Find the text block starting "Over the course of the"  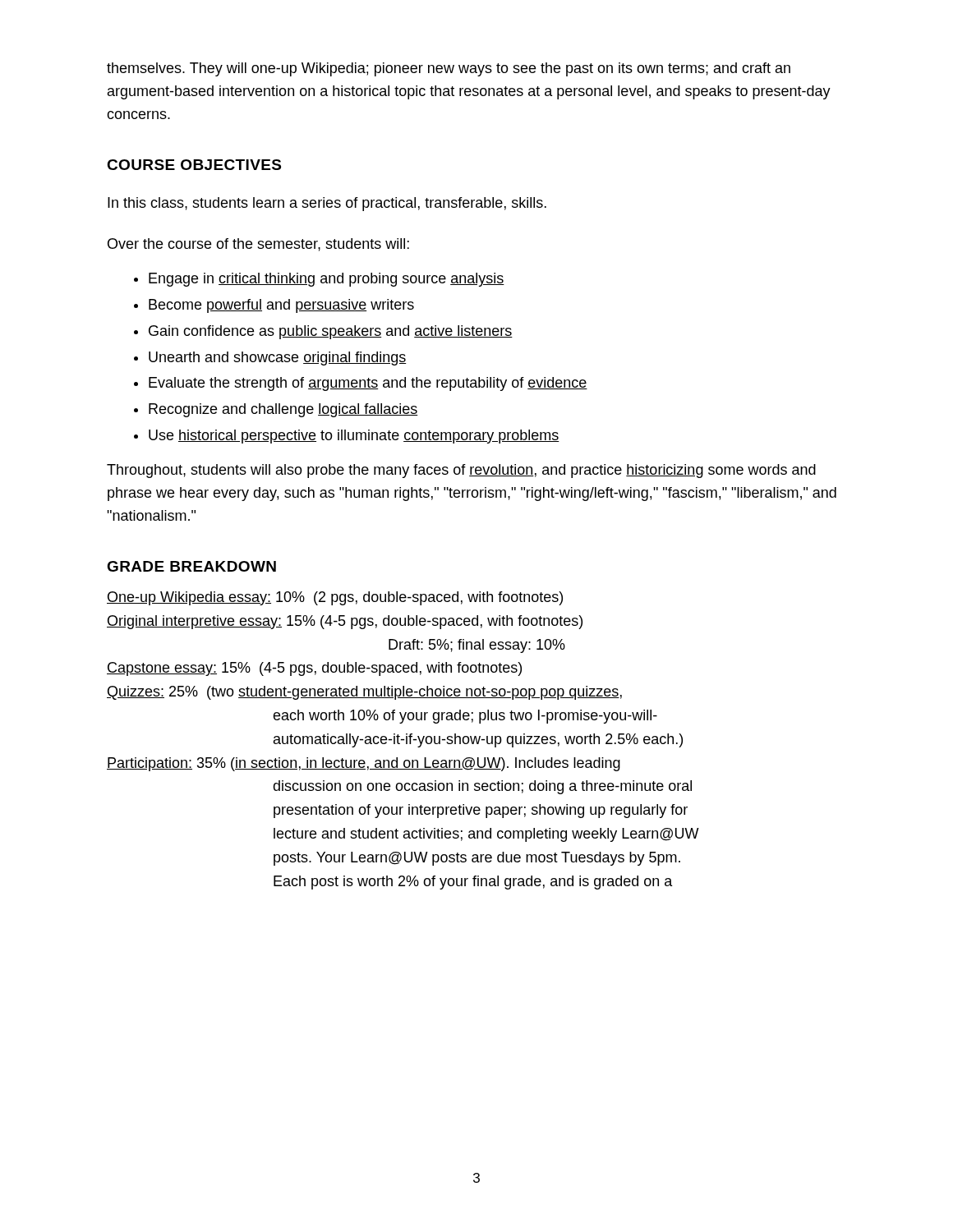click(x=258, y=244)
